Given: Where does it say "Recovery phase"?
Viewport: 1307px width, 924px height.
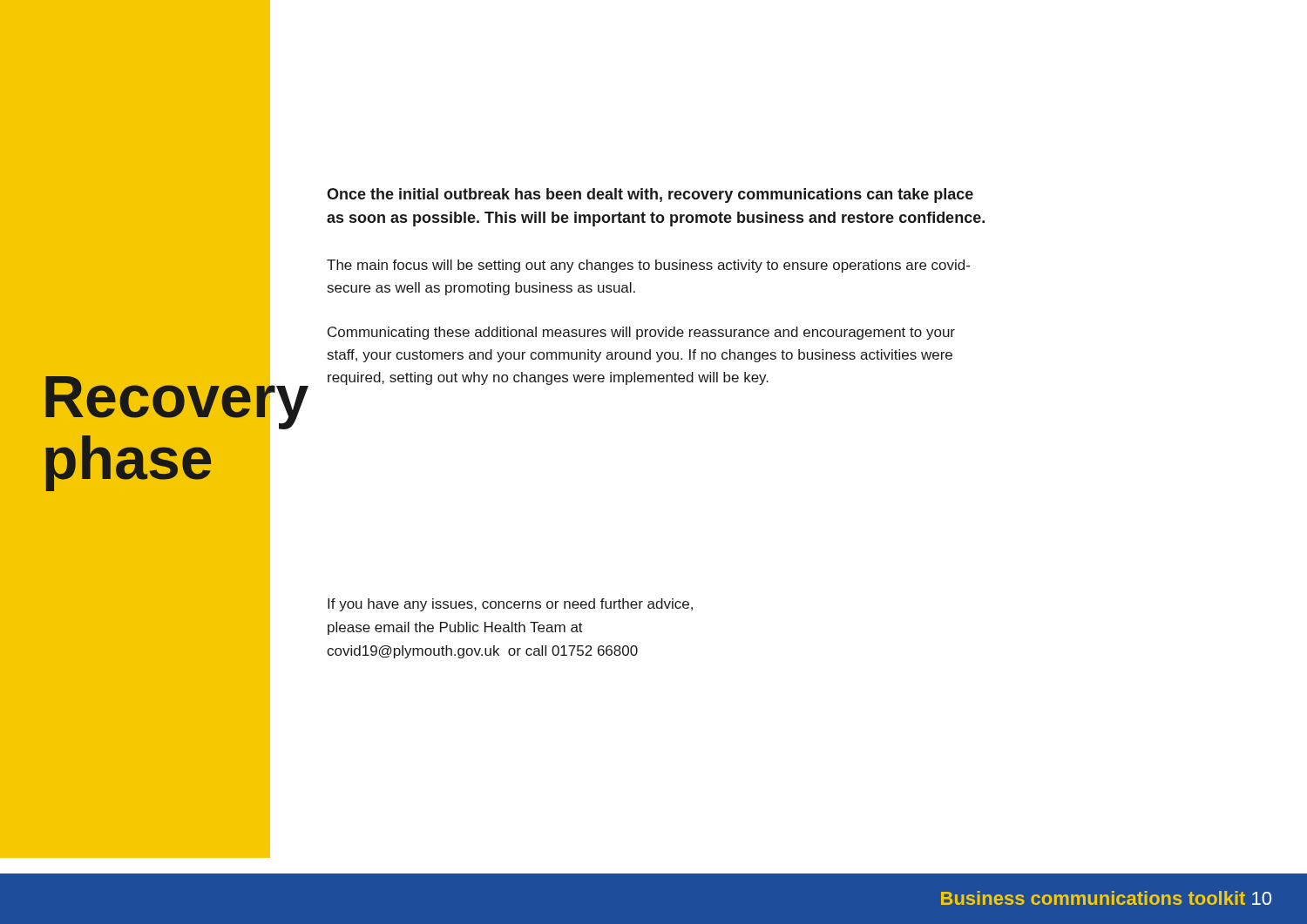Looking at the screenshot, I should coord(146,428).
